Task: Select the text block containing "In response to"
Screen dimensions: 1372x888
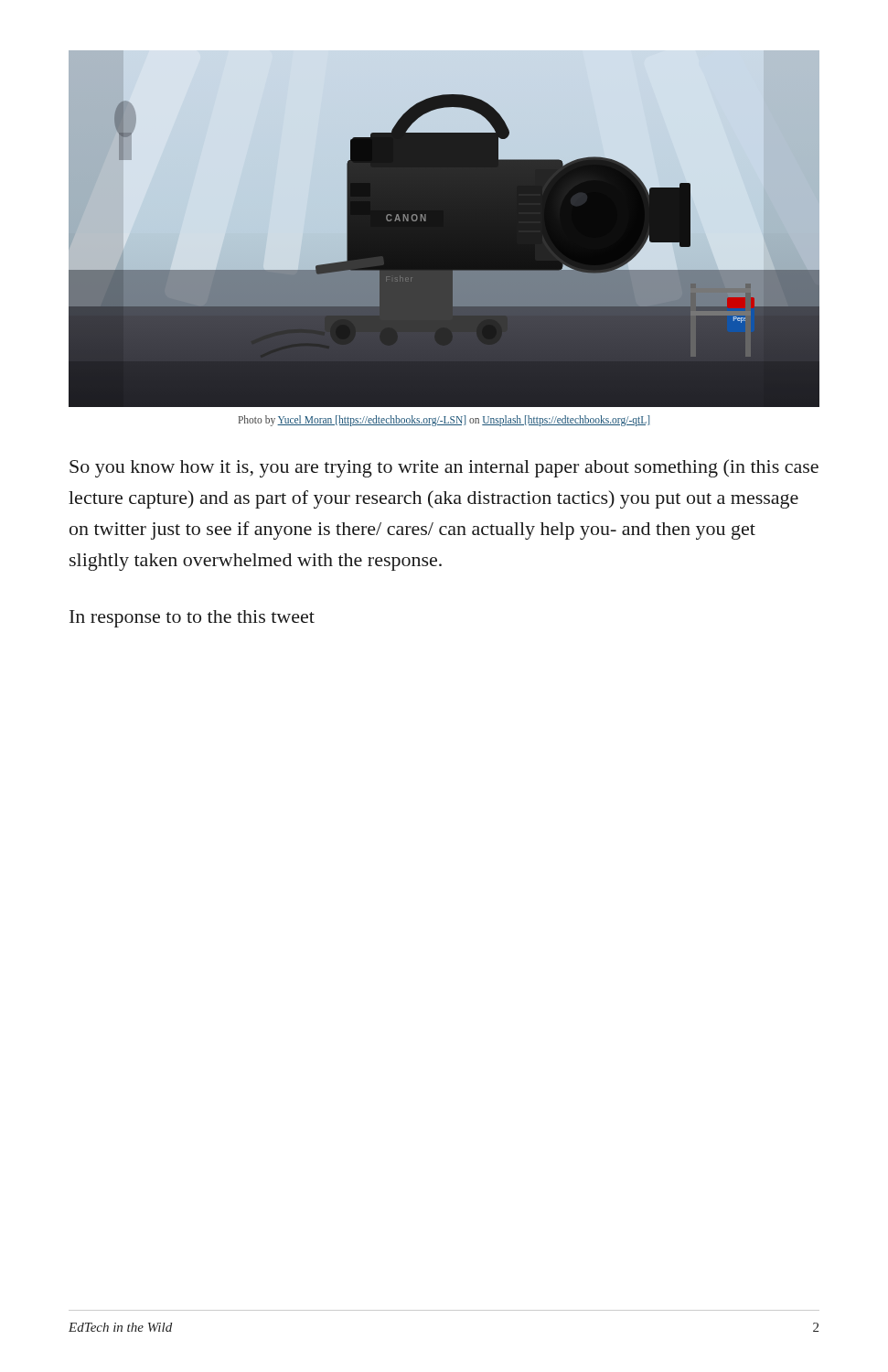Action: (191, 616)
